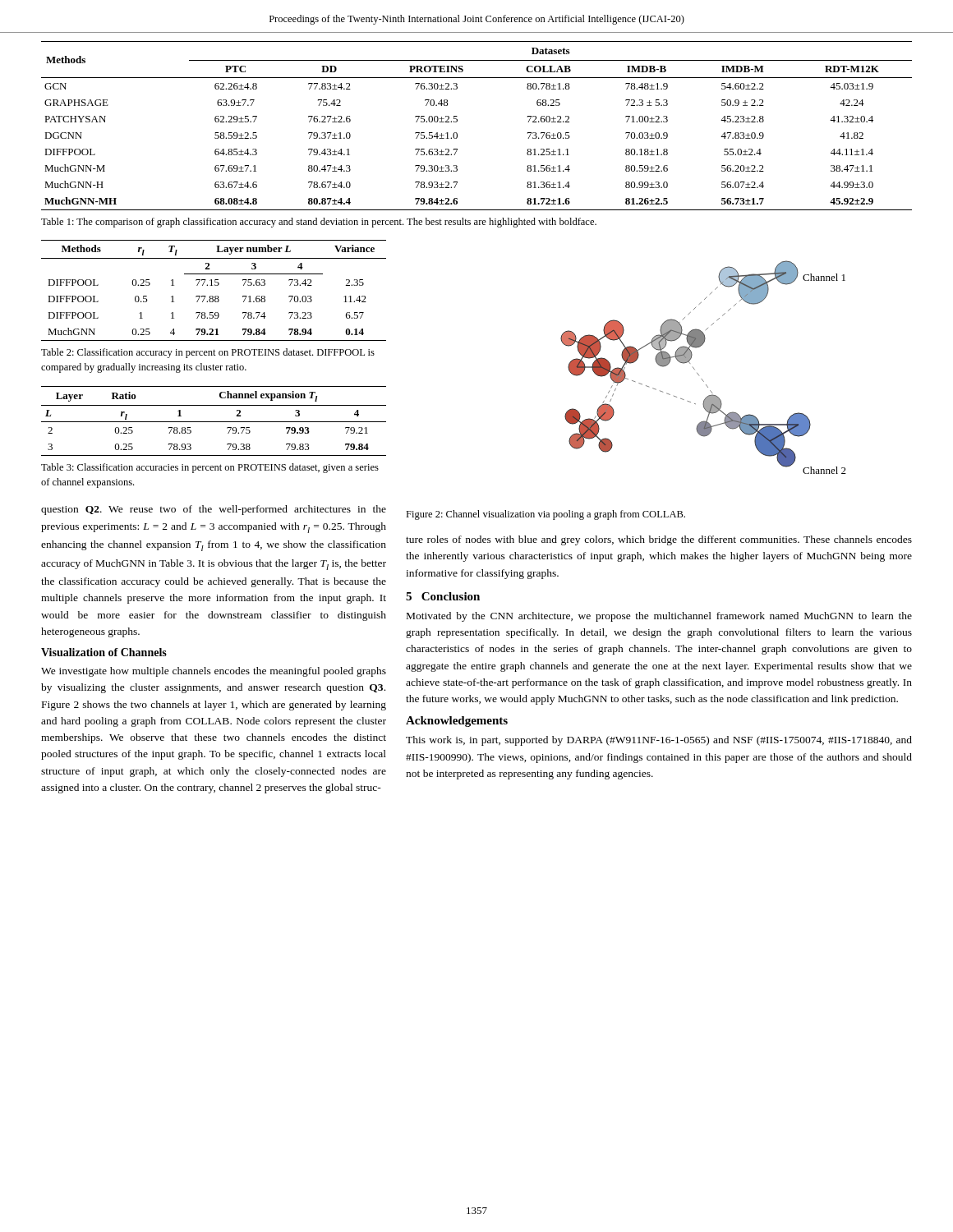Navigate to the passage starting "5 Conclusion"
953x1232 pixels.
pos(443,596)
